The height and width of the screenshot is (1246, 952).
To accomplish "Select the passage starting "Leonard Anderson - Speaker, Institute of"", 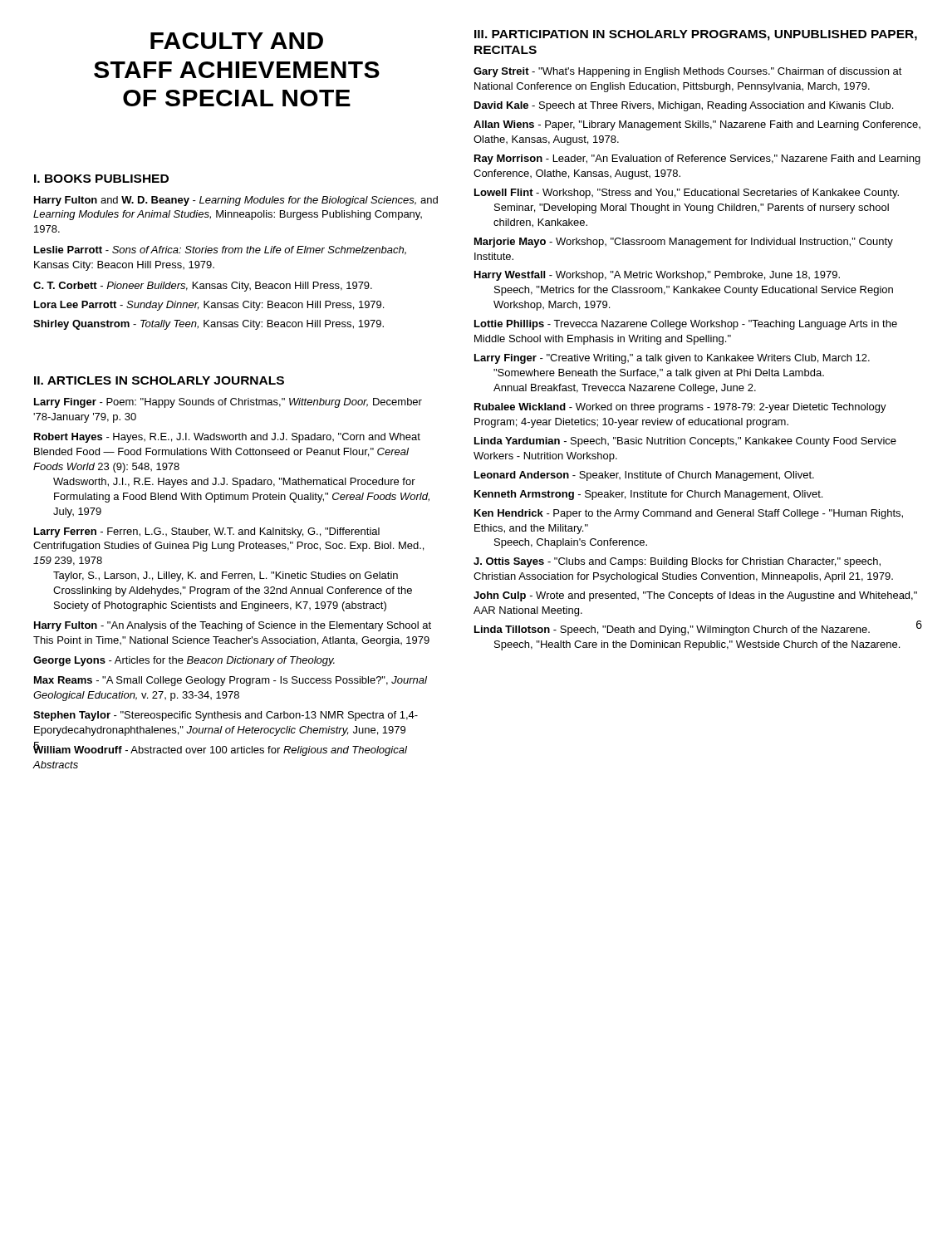I will (644, 474).
